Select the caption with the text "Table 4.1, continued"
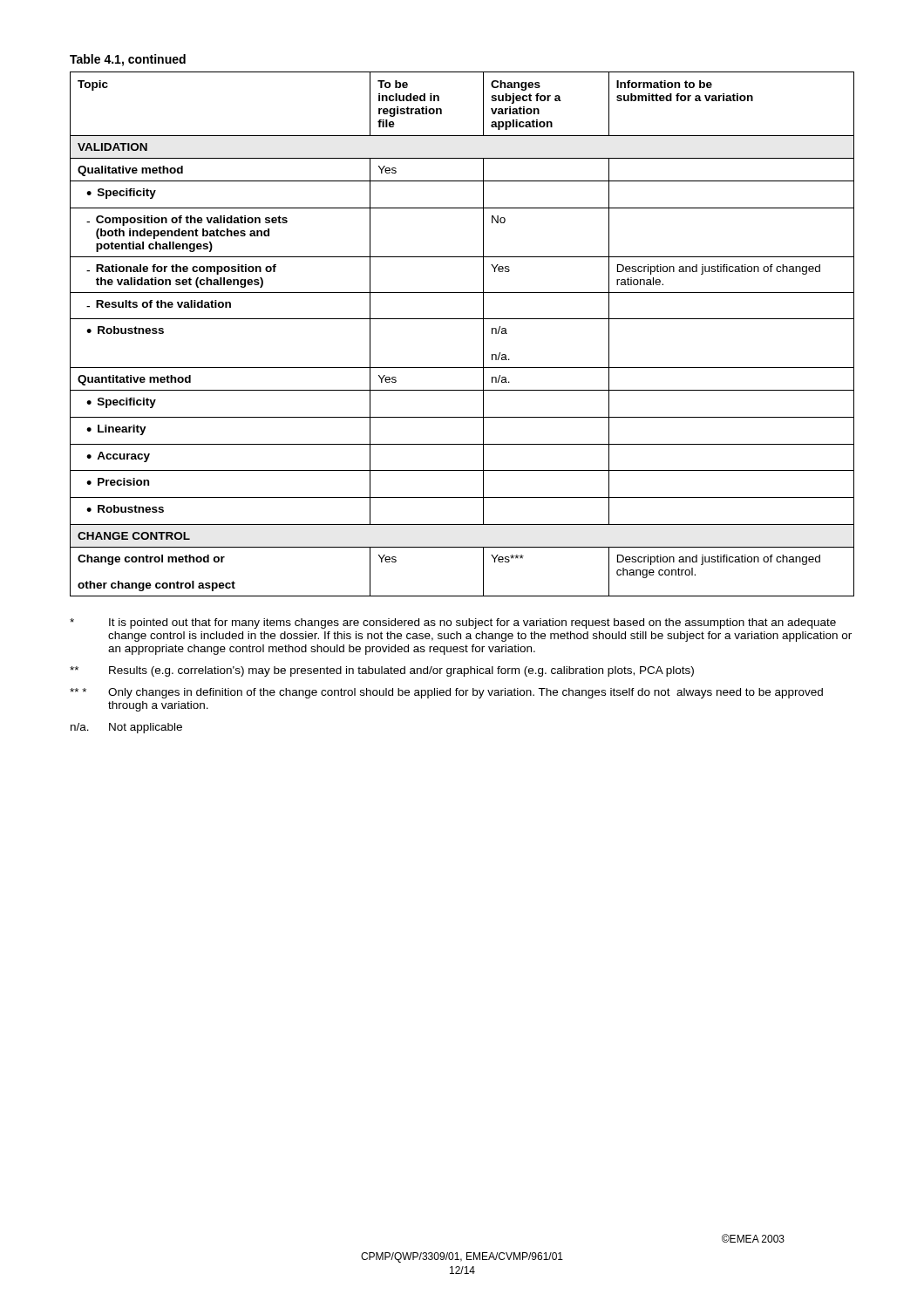 128,59
